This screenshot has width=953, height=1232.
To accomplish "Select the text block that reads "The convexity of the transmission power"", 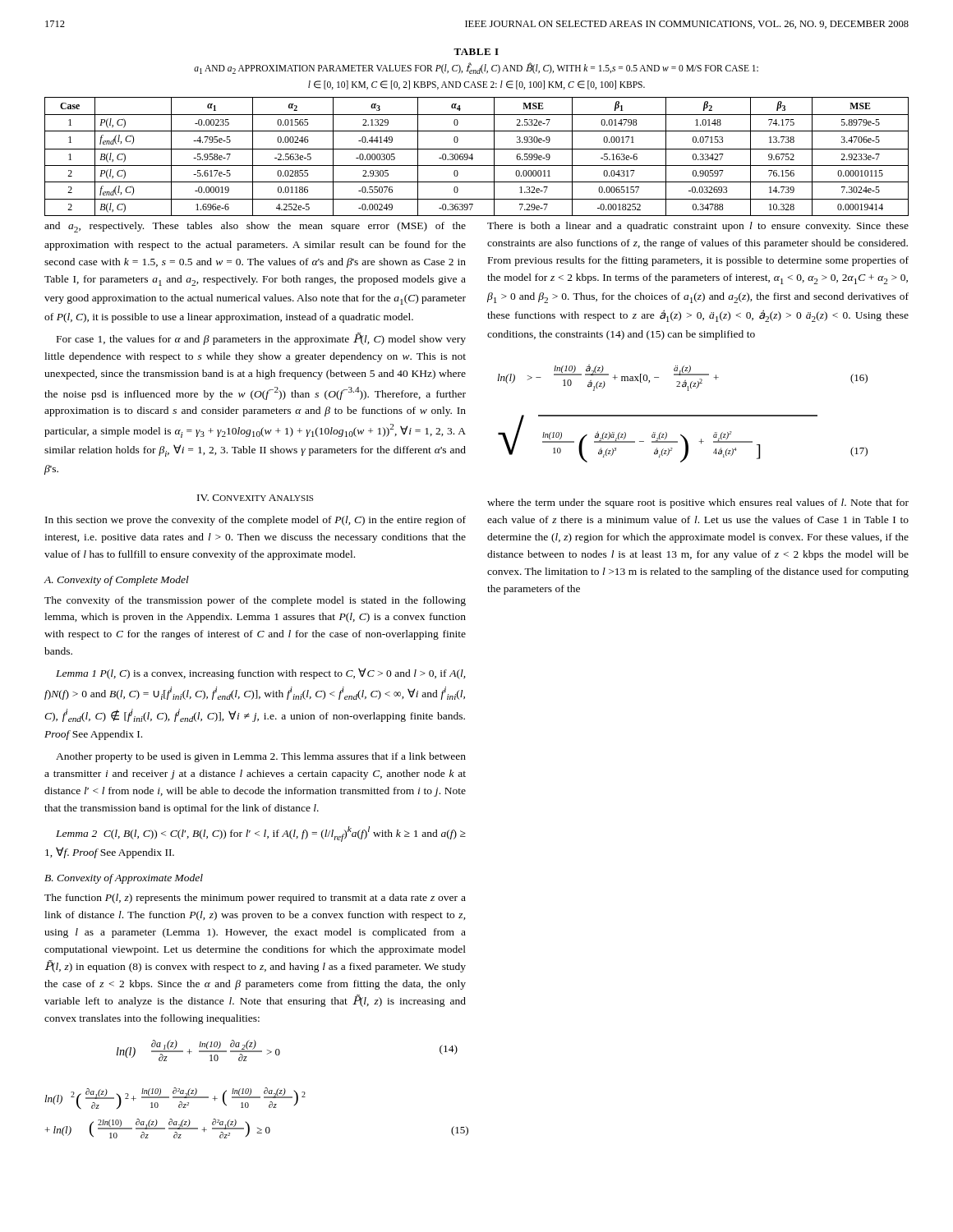I will pyautogui.click(x=255, y=705).
